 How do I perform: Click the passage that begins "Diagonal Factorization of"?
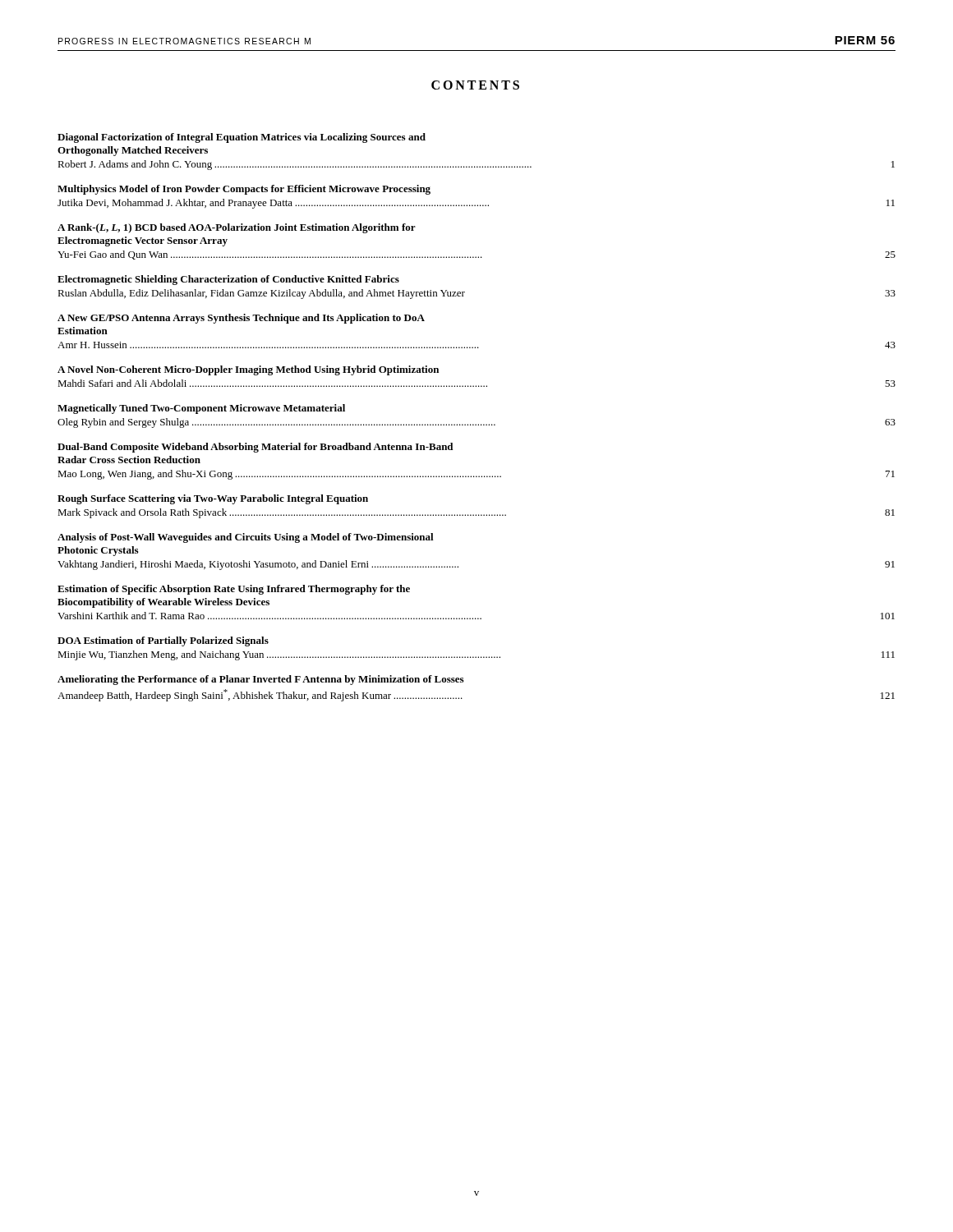pos(242,138)
